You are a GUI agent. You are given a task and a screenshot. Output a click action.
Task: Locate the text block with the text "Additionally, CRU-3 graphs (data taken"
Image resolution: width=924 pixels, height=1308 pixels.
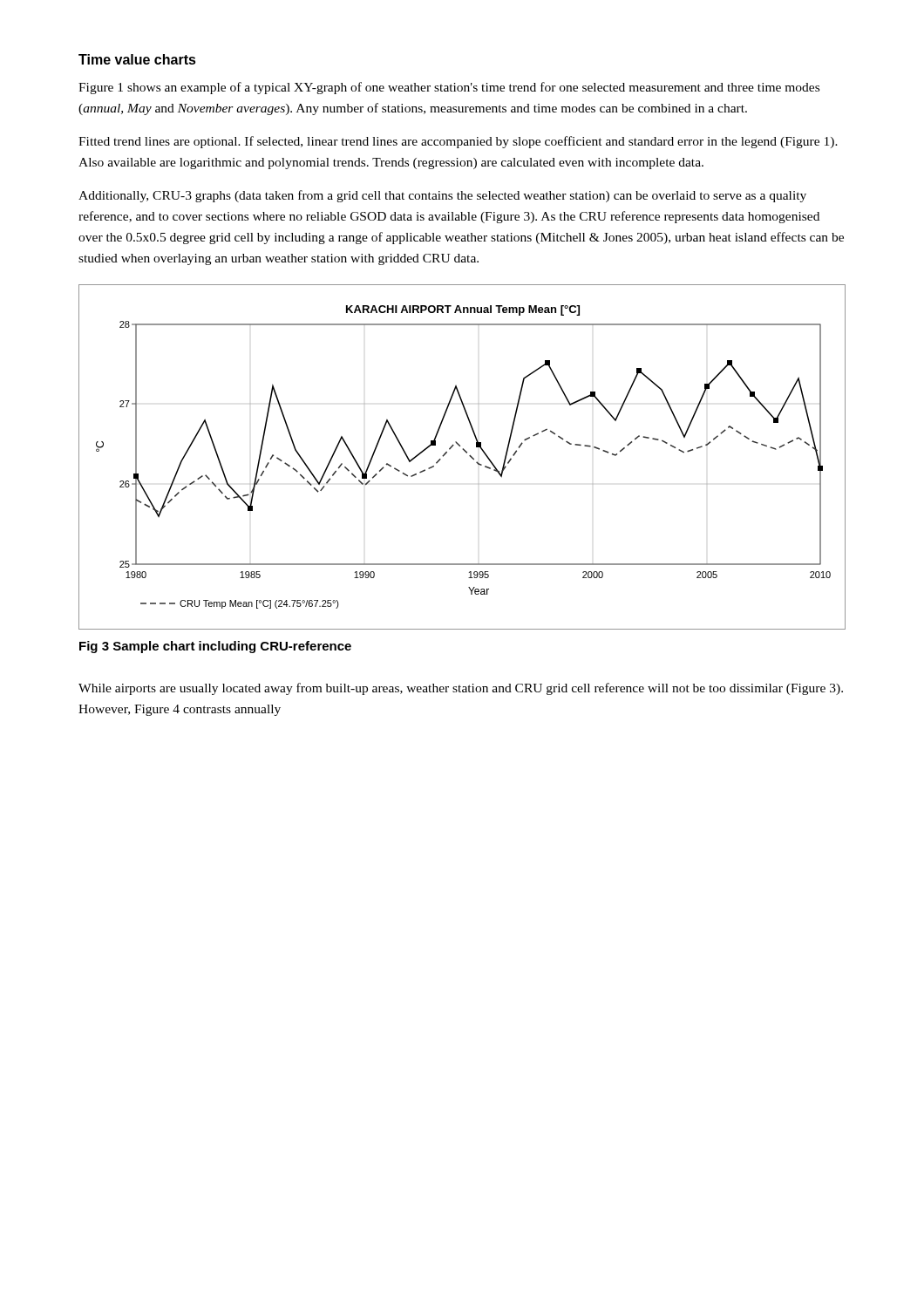(461, 226)
